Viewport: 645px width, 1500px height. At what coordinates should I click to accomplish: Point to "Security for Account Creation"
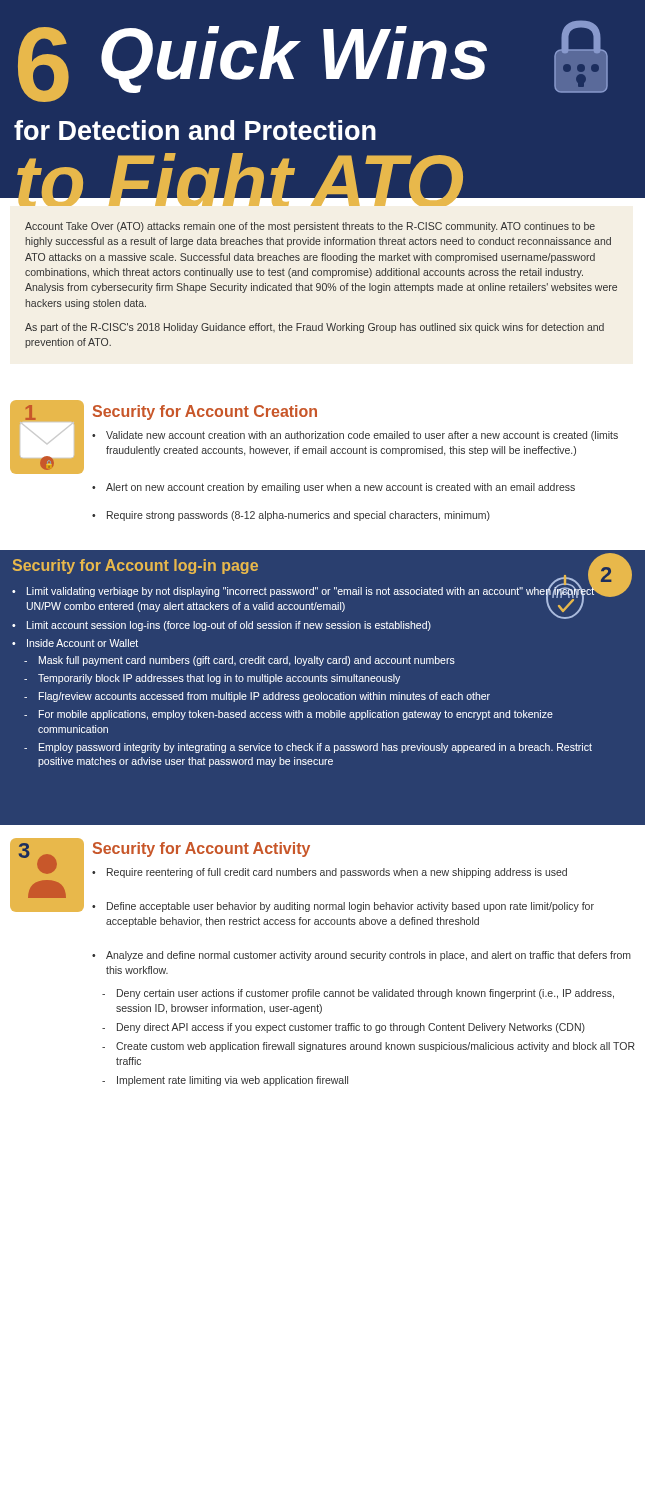pos(205,412)
